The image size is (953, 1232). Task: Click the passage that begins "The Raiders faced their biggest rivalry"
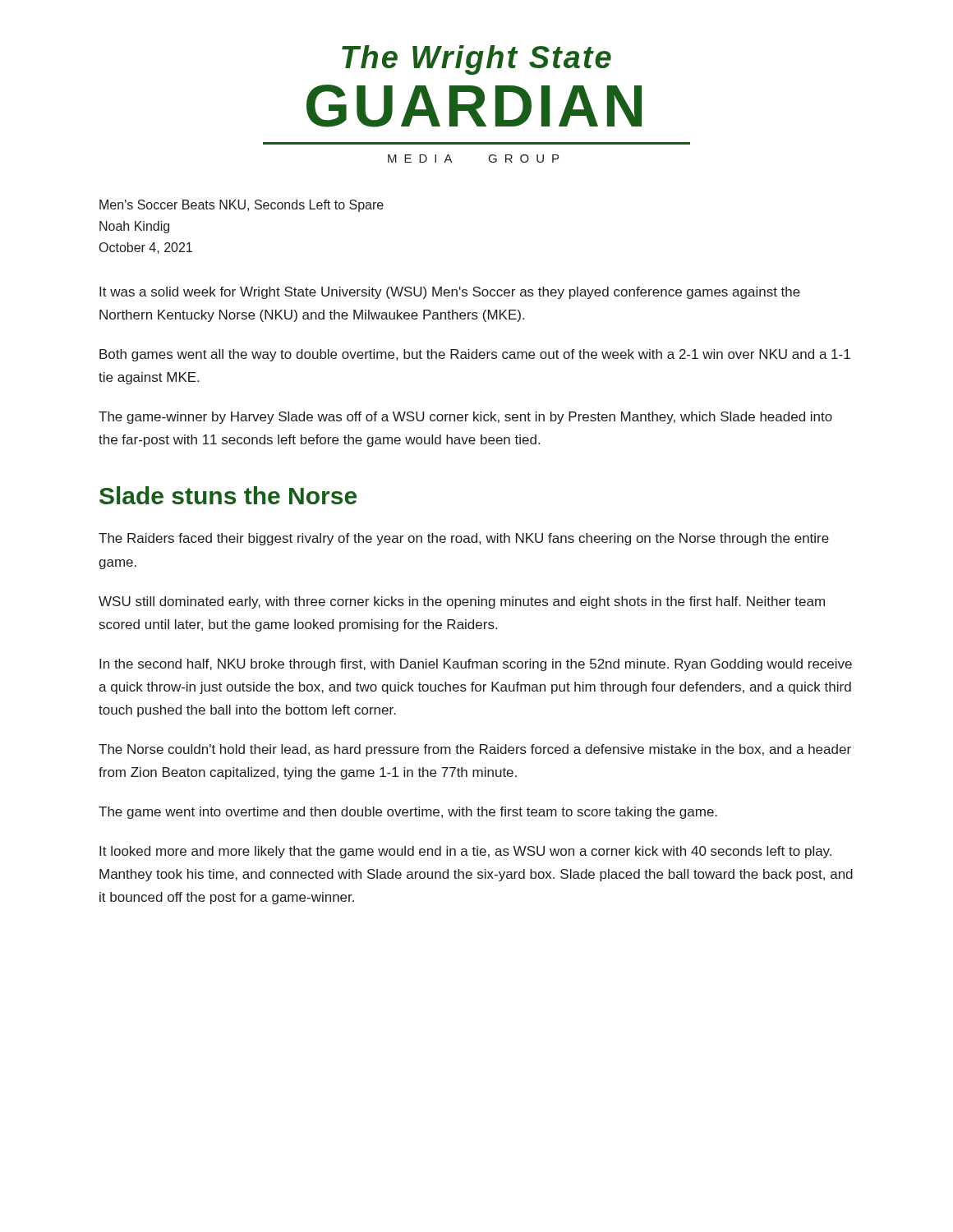(464, 550)
